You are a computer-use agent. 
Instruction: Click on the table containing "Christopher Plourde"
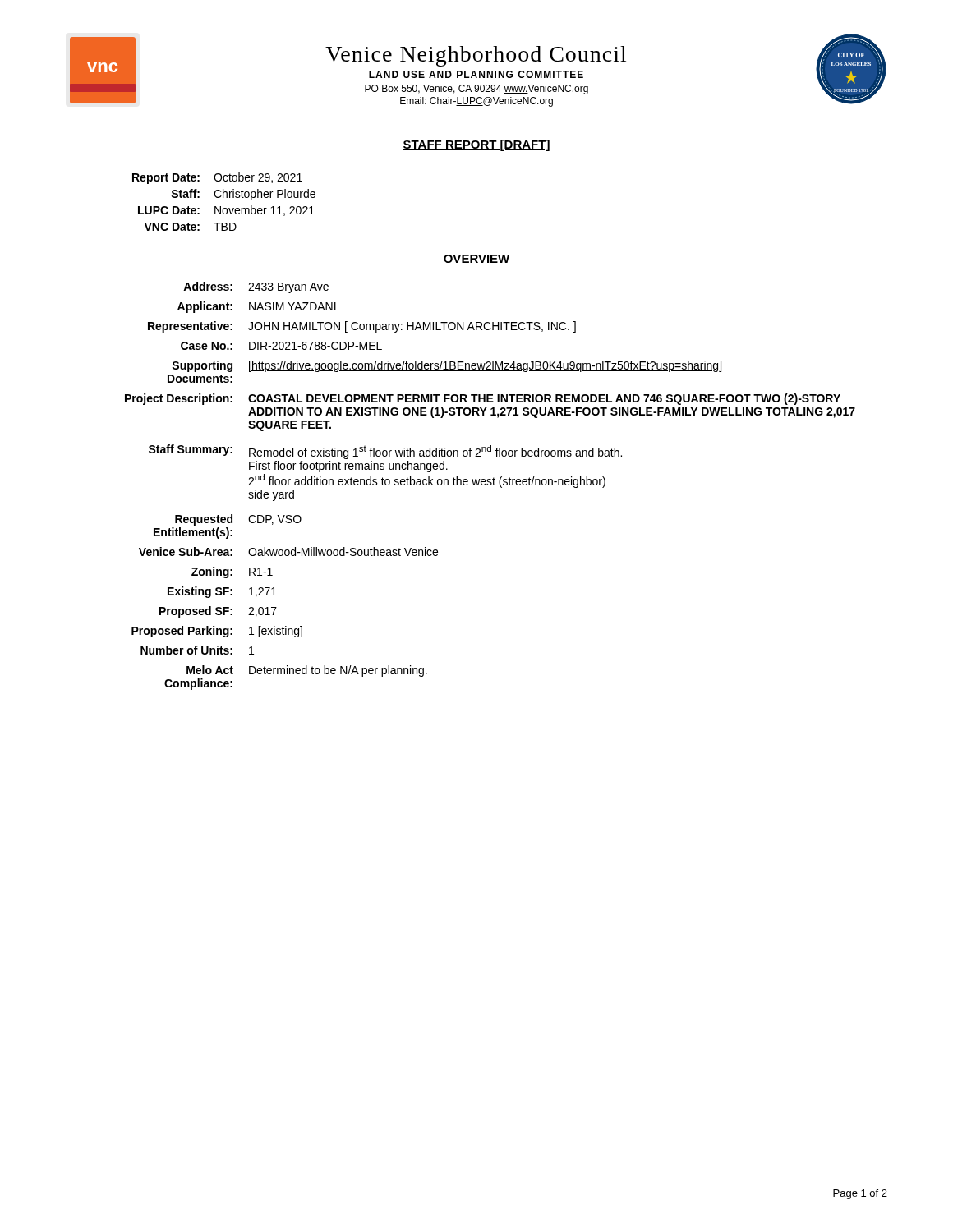coord(476,202)
